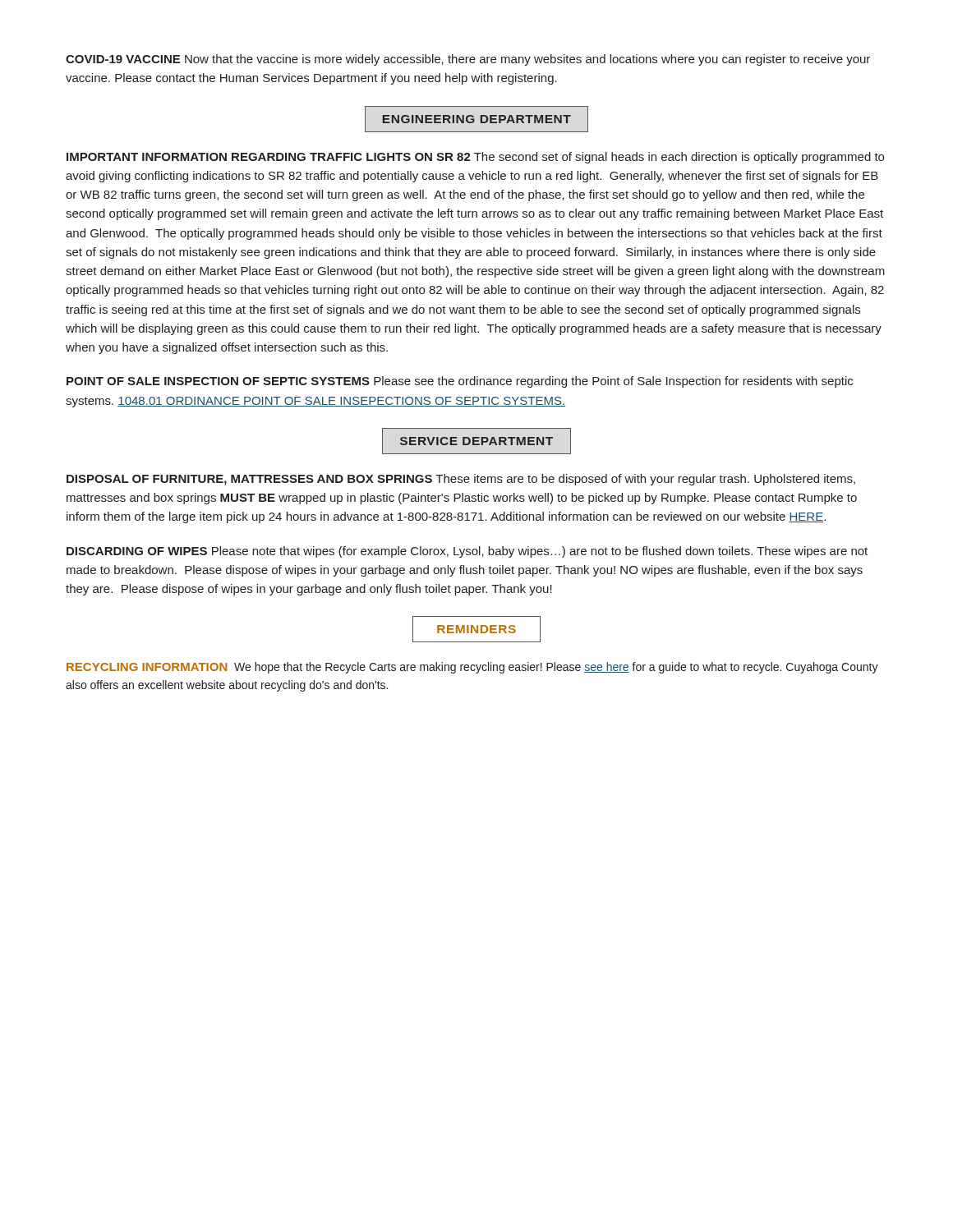Viewport: 953px width, 1232px height.
Task: Click on the section header that reads "SERVICE DEPARTMENT"
Action: [x=476, y=440]
